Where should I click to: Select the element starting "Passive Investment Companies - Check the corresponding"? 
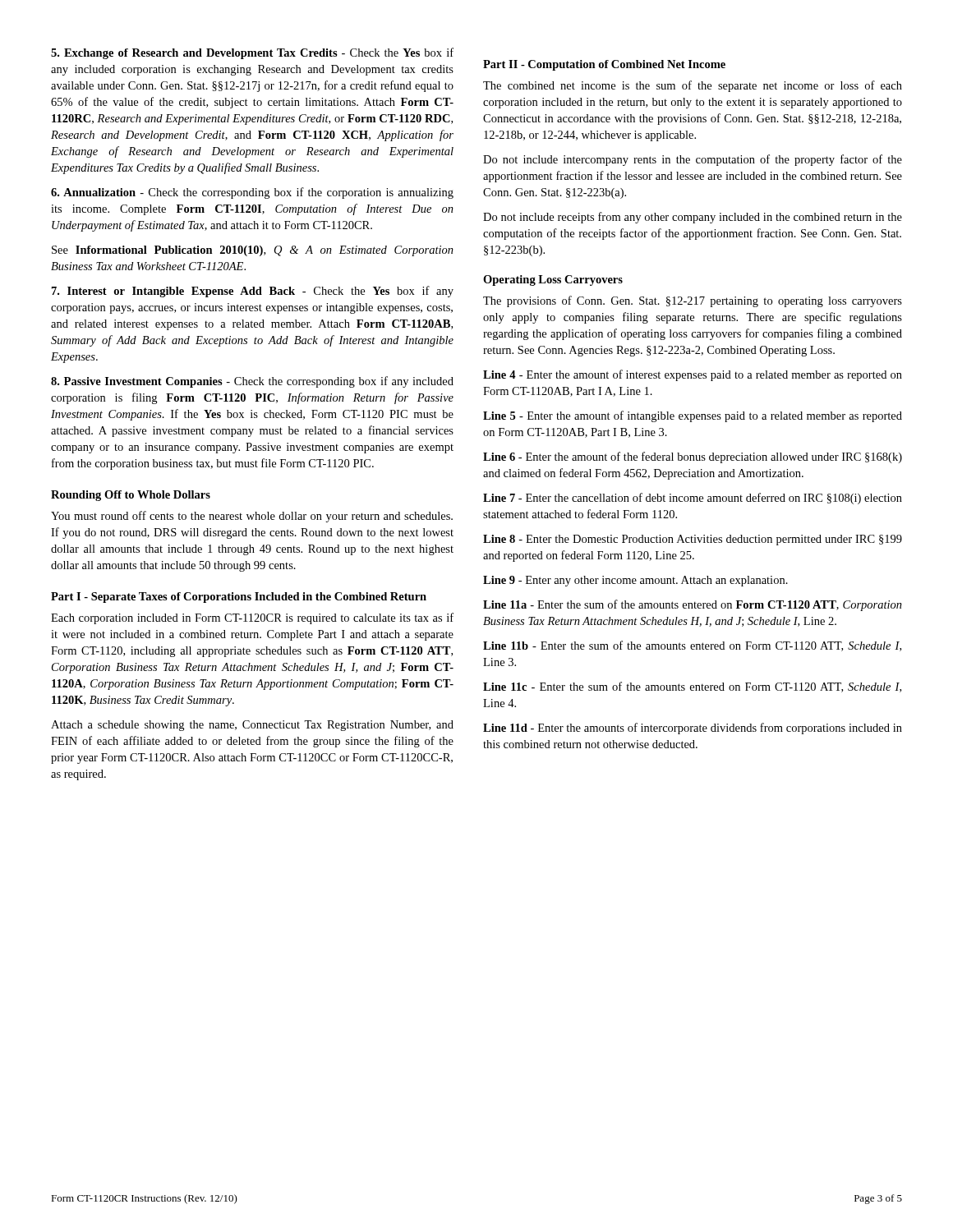coord(252,422)
